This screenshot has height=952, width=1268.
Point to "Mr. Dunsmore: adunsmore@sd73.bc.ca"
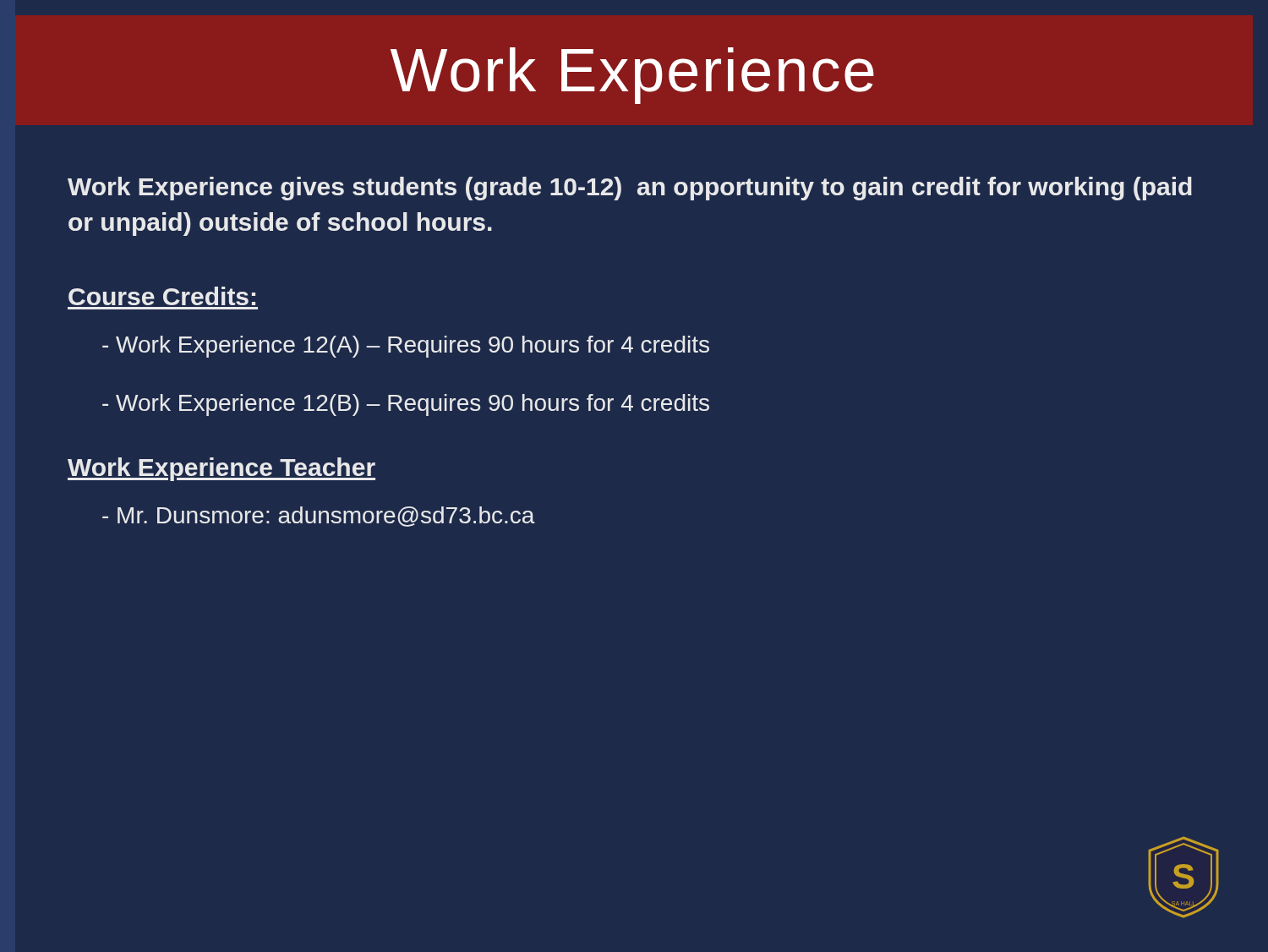tap(318, 516)
